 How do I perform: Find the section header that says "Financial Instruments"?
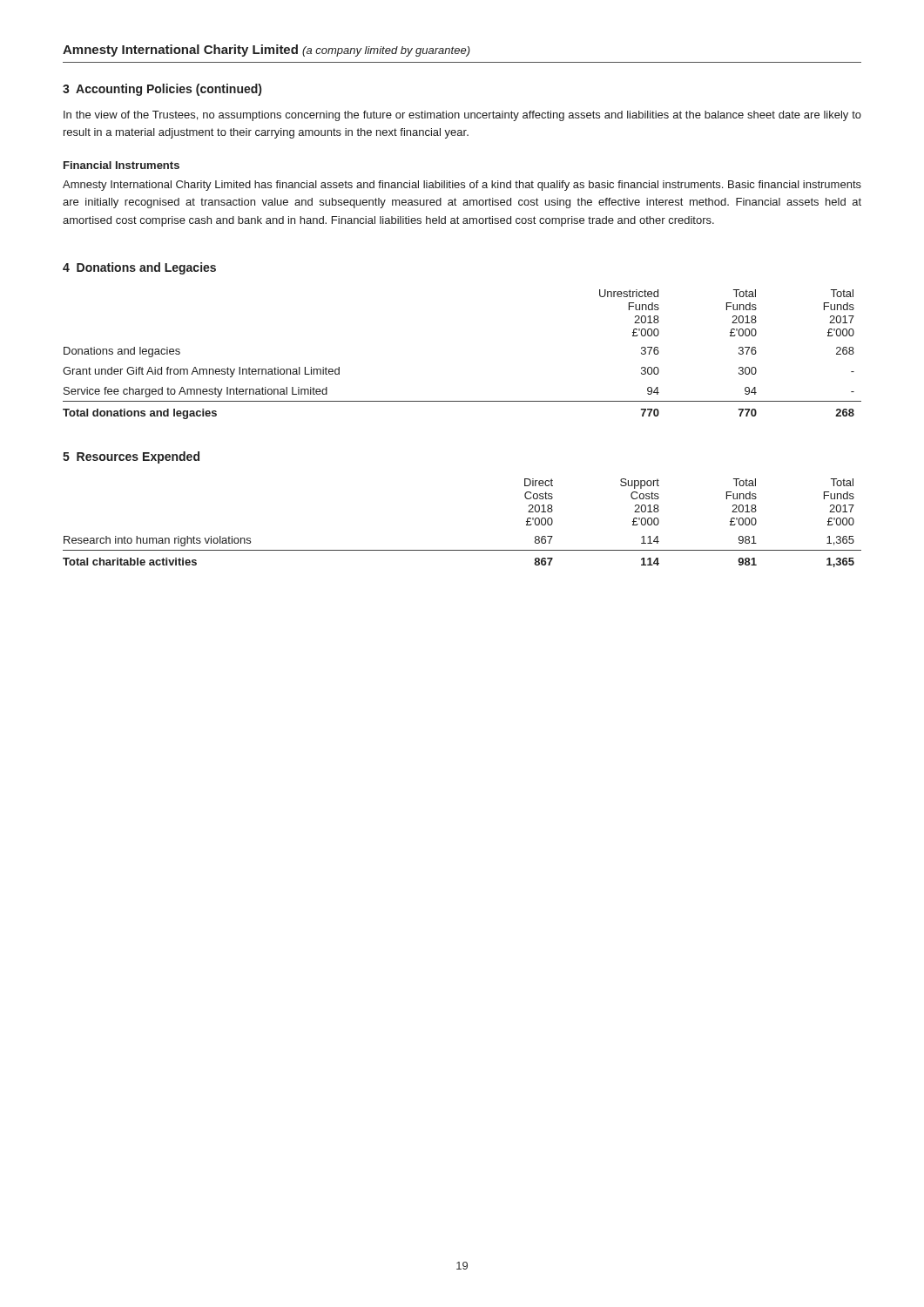pos(121,165)
